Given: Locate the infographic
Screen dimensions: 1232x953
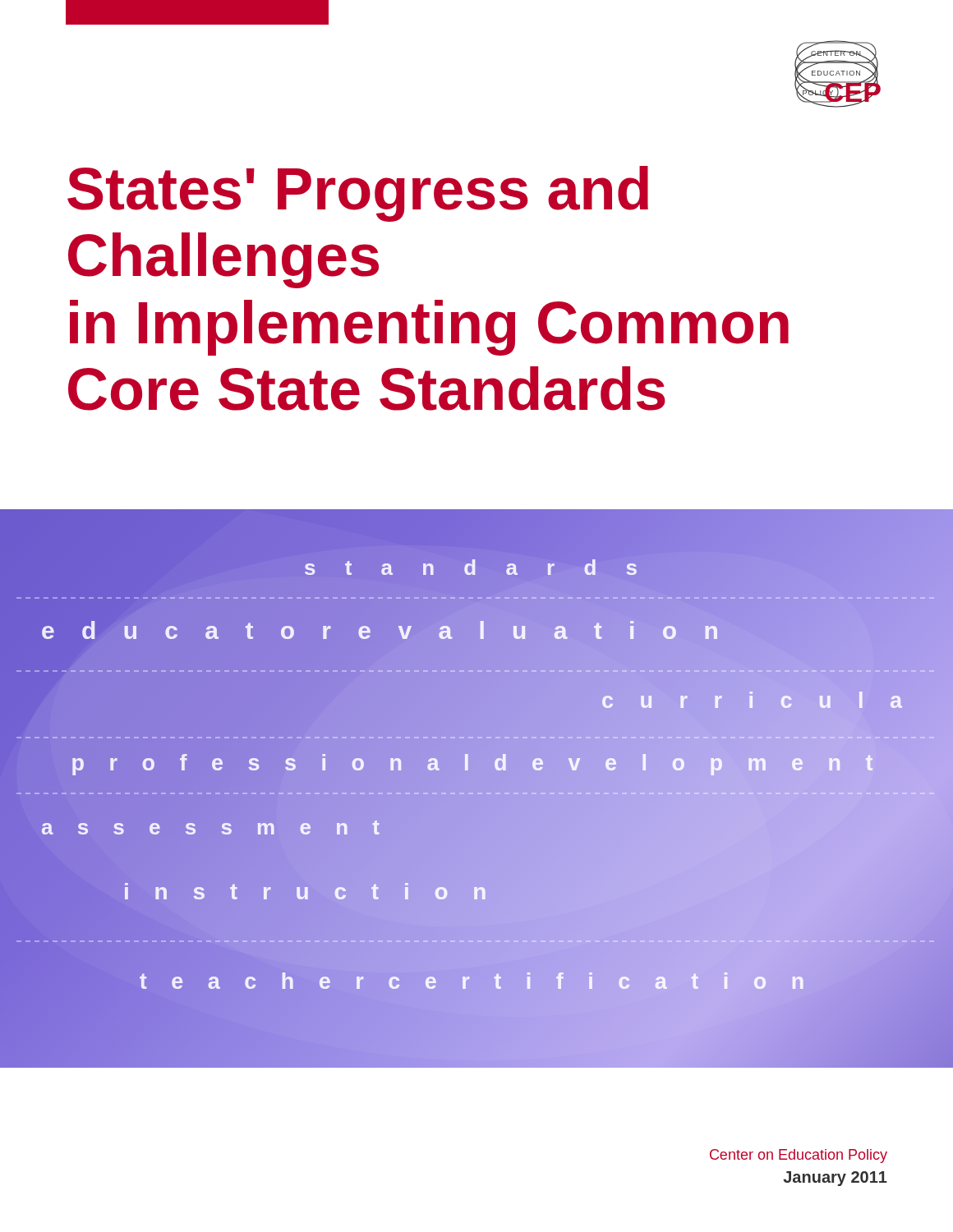Looking at the screenshot, I should pyautogui.click(x=476, y=788).
